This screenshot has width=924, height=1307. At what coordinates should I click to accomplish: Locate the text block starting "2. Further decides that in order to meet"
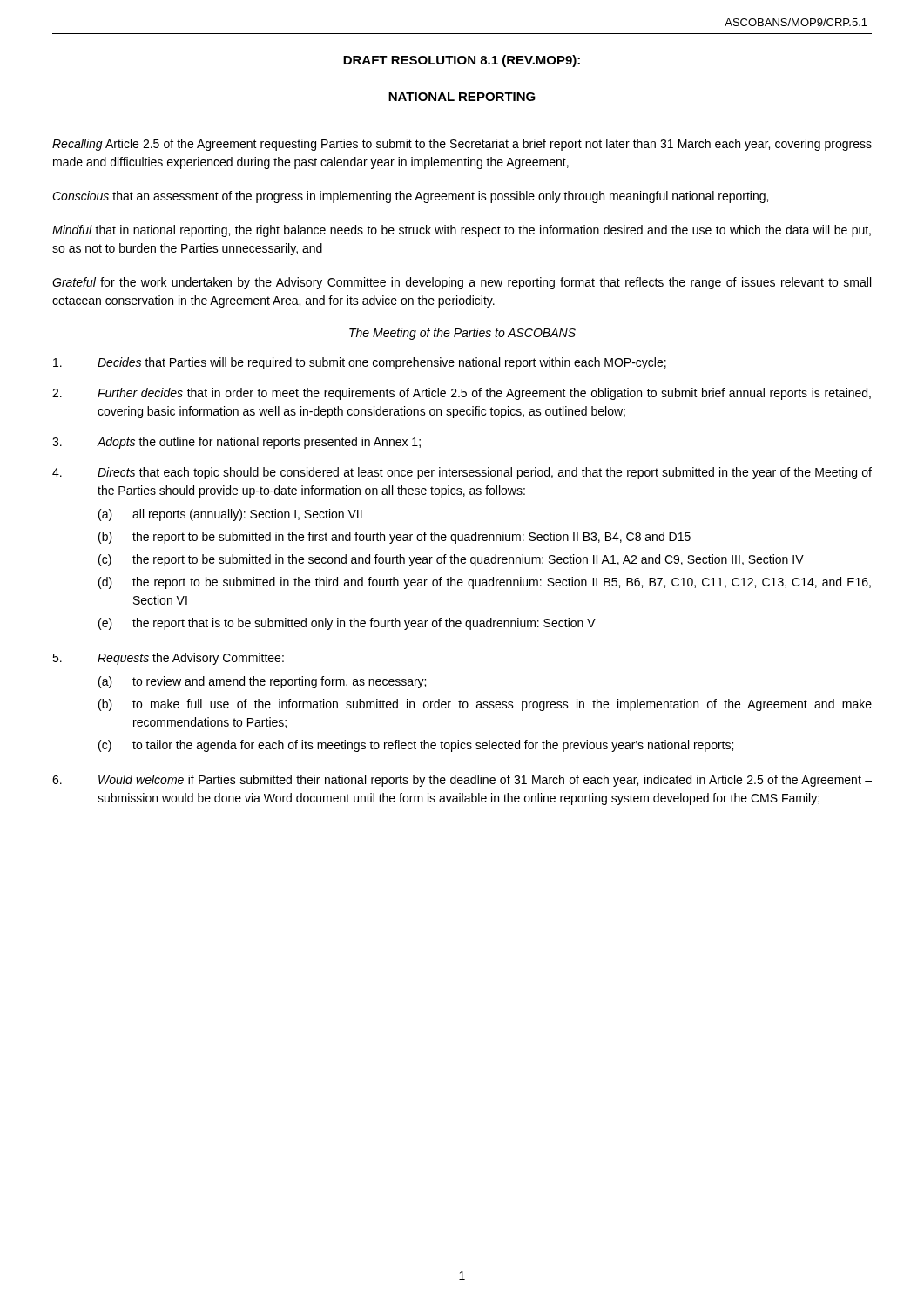(462, 403)
